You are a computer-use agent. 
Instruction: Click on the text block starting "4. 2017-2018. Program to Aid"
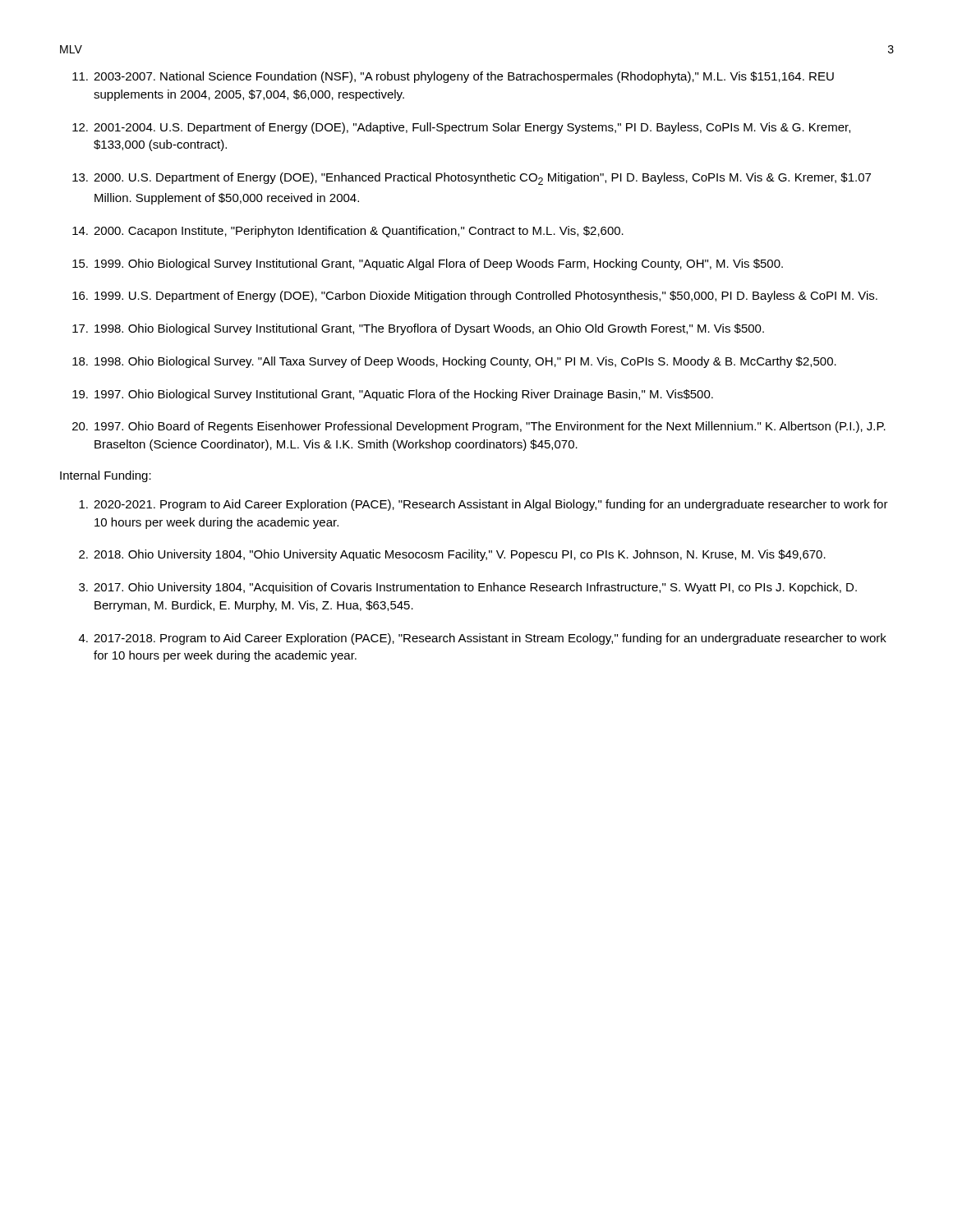click(x=476, y=647)
